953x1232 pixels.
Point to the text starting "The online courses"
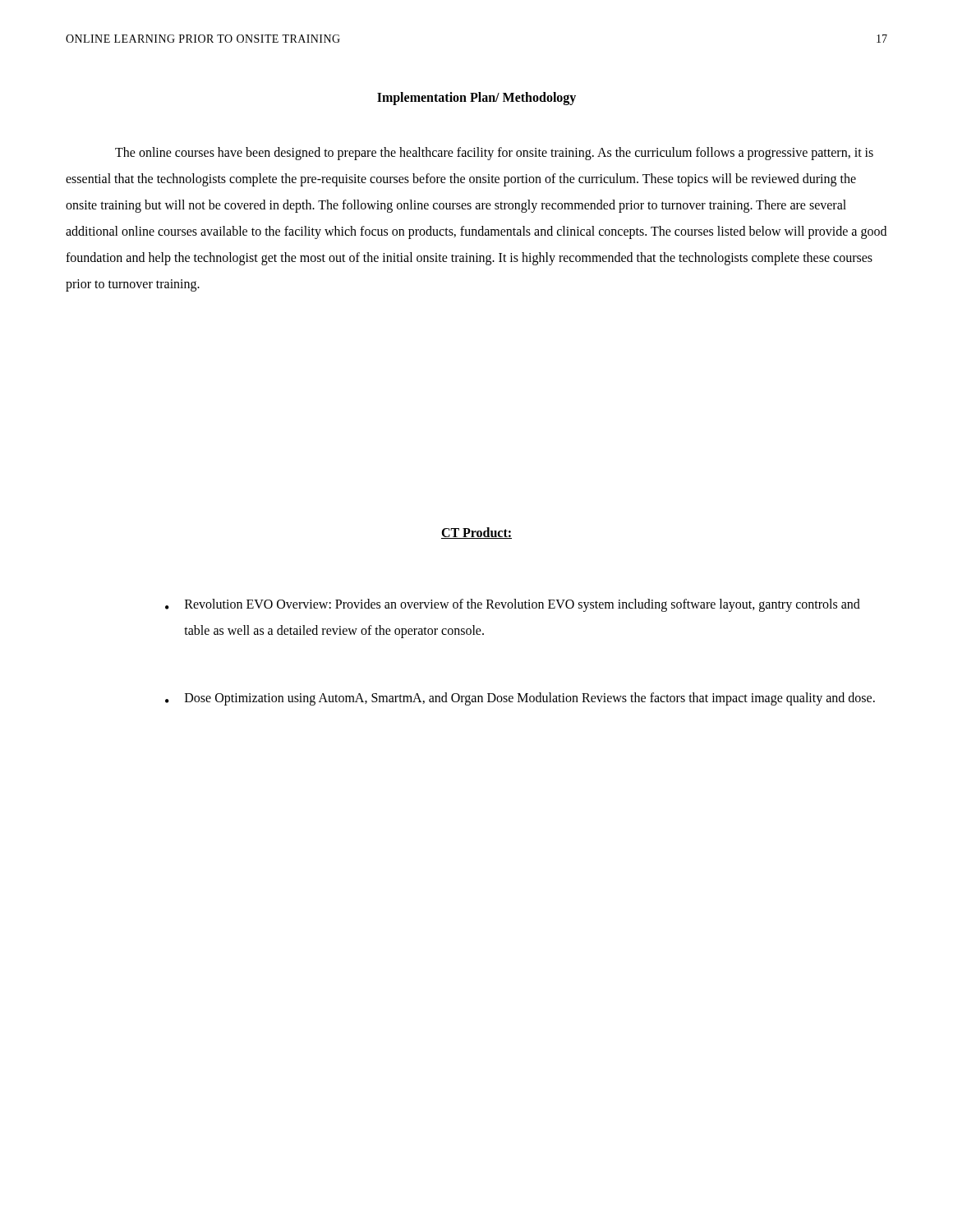coord(476,218)
